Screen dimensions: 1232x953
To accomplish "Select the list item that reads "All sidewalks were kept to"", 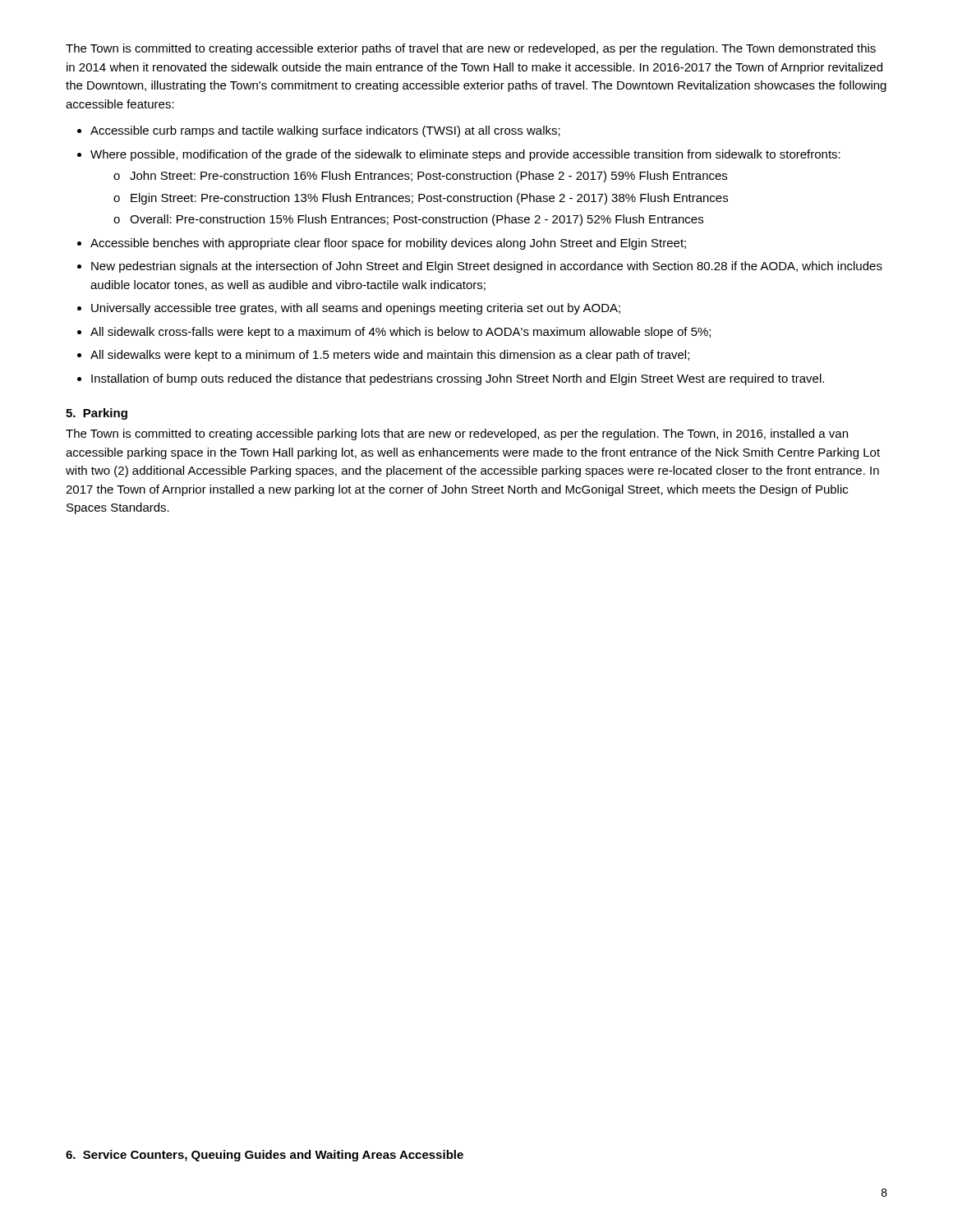I will [390, 354].
